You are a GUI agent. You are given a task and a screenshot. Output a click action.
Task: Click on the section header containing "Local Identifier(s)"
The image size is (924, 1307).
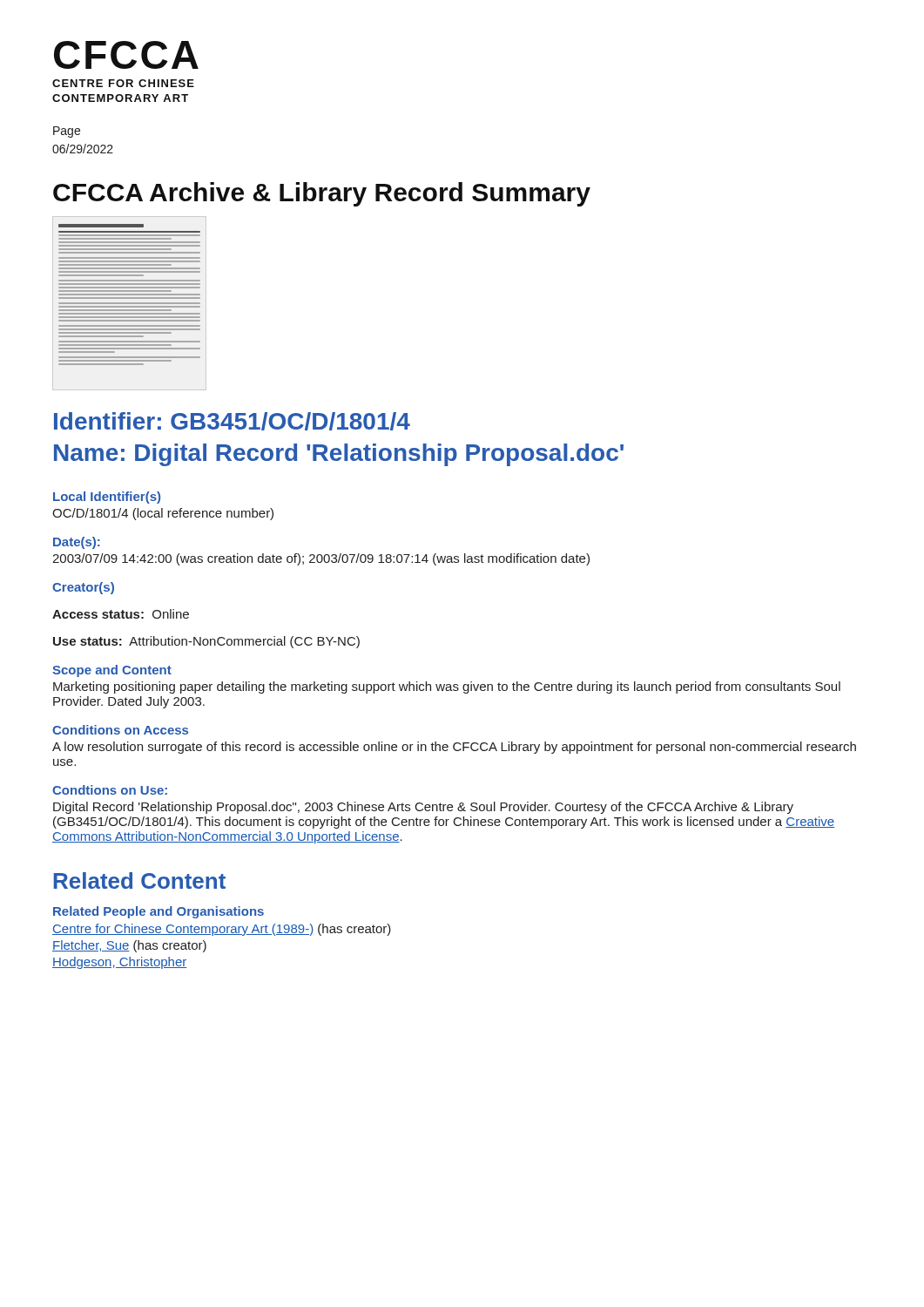tap(107, 496)
